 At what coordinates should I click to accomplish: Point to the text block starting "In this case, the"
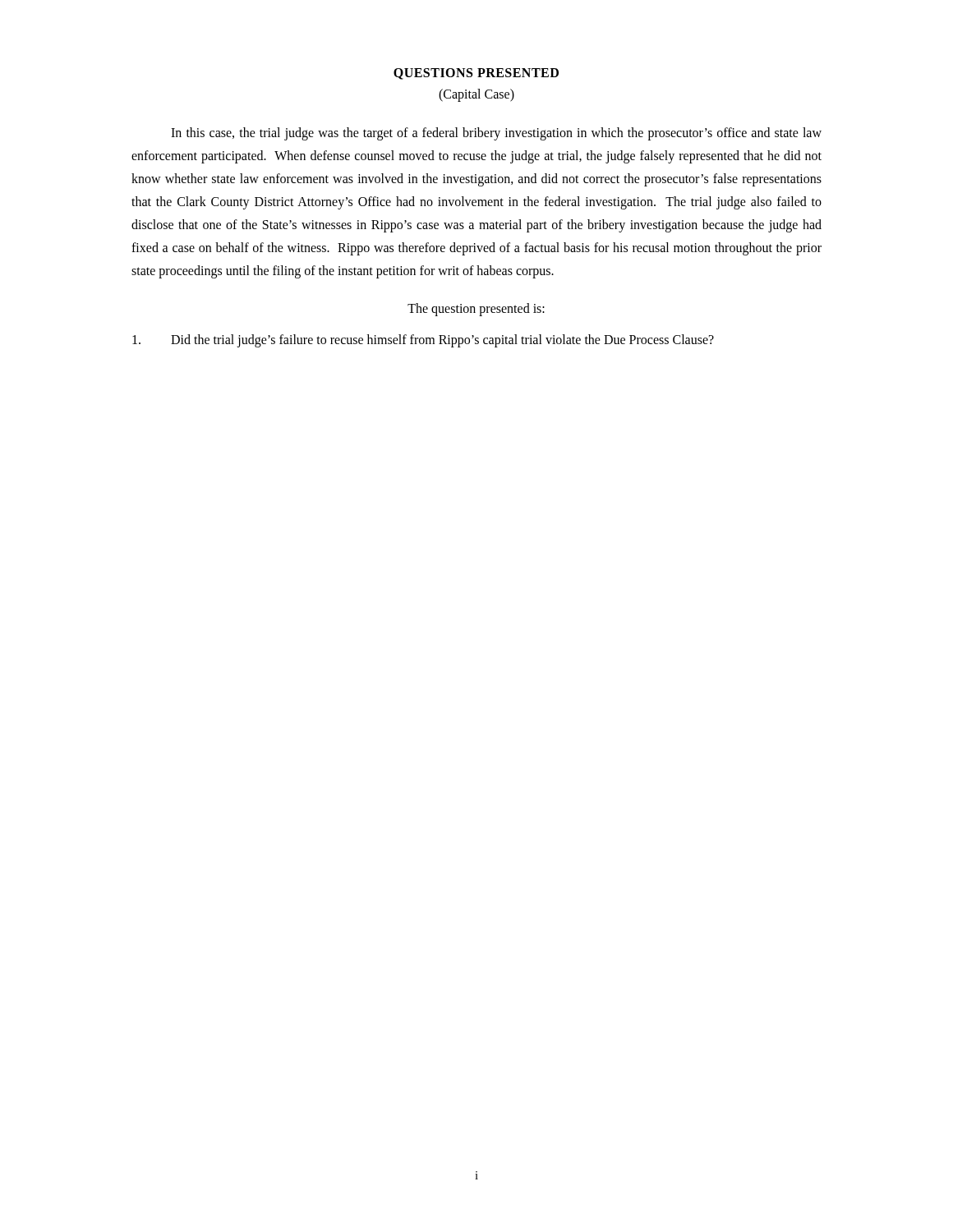(476, 202)
